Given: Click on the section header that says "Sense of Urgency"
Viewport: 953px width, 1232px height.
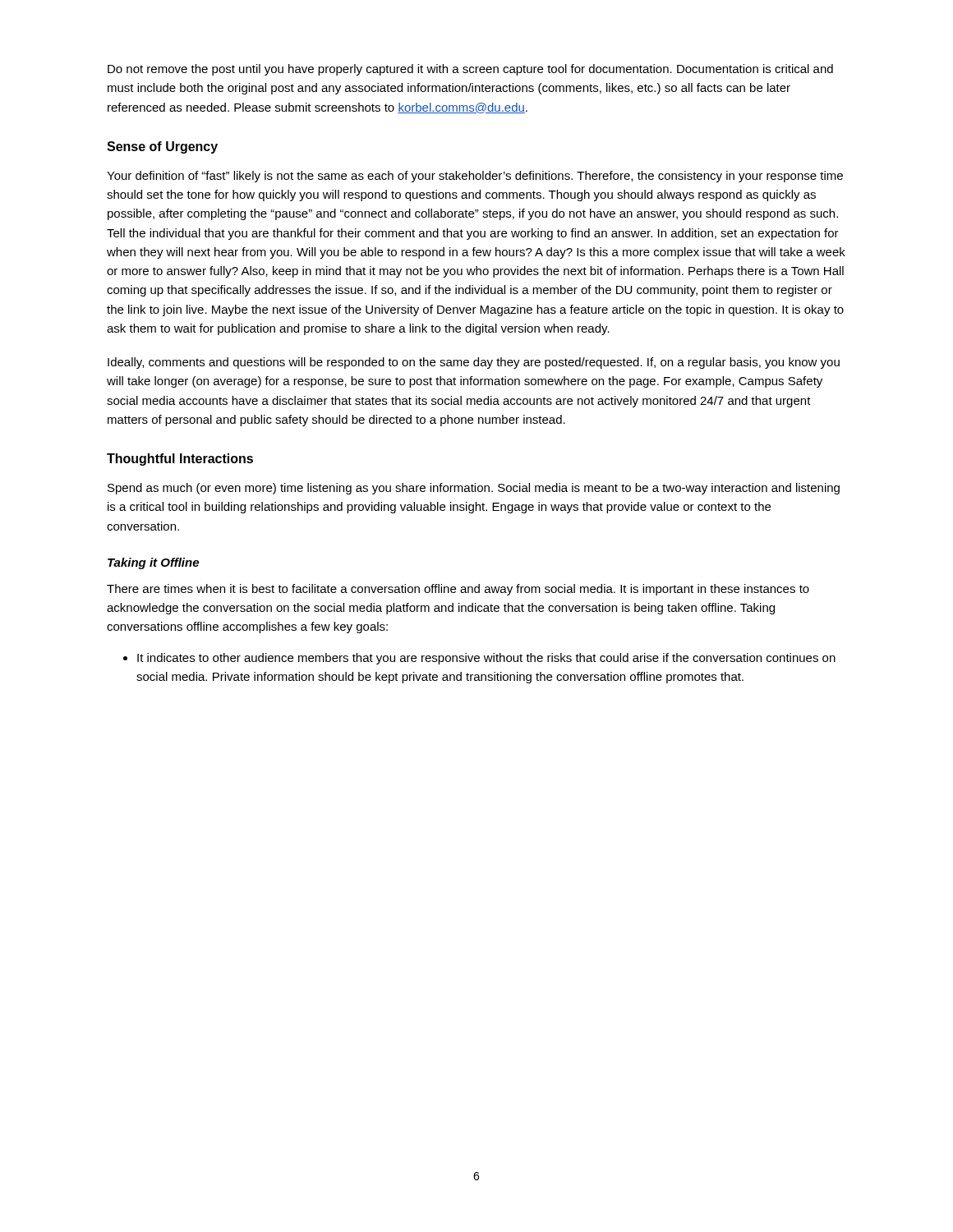Looking at the screenshot, I should tap(162, 146).
